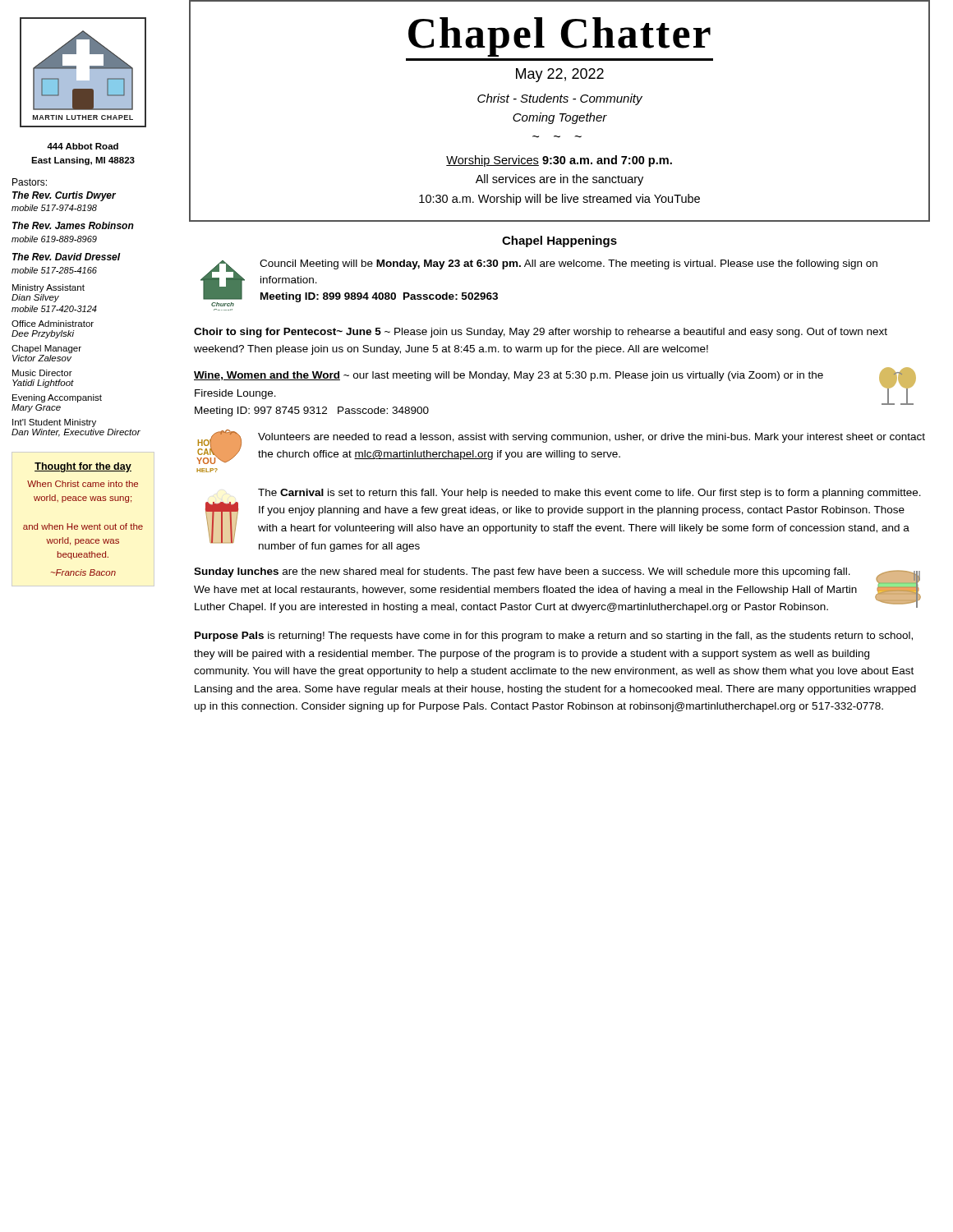953x1232 pixels.
Task: Select the text block that says "Choir to sing for Pentecost~"
Action: pos(541,340)
